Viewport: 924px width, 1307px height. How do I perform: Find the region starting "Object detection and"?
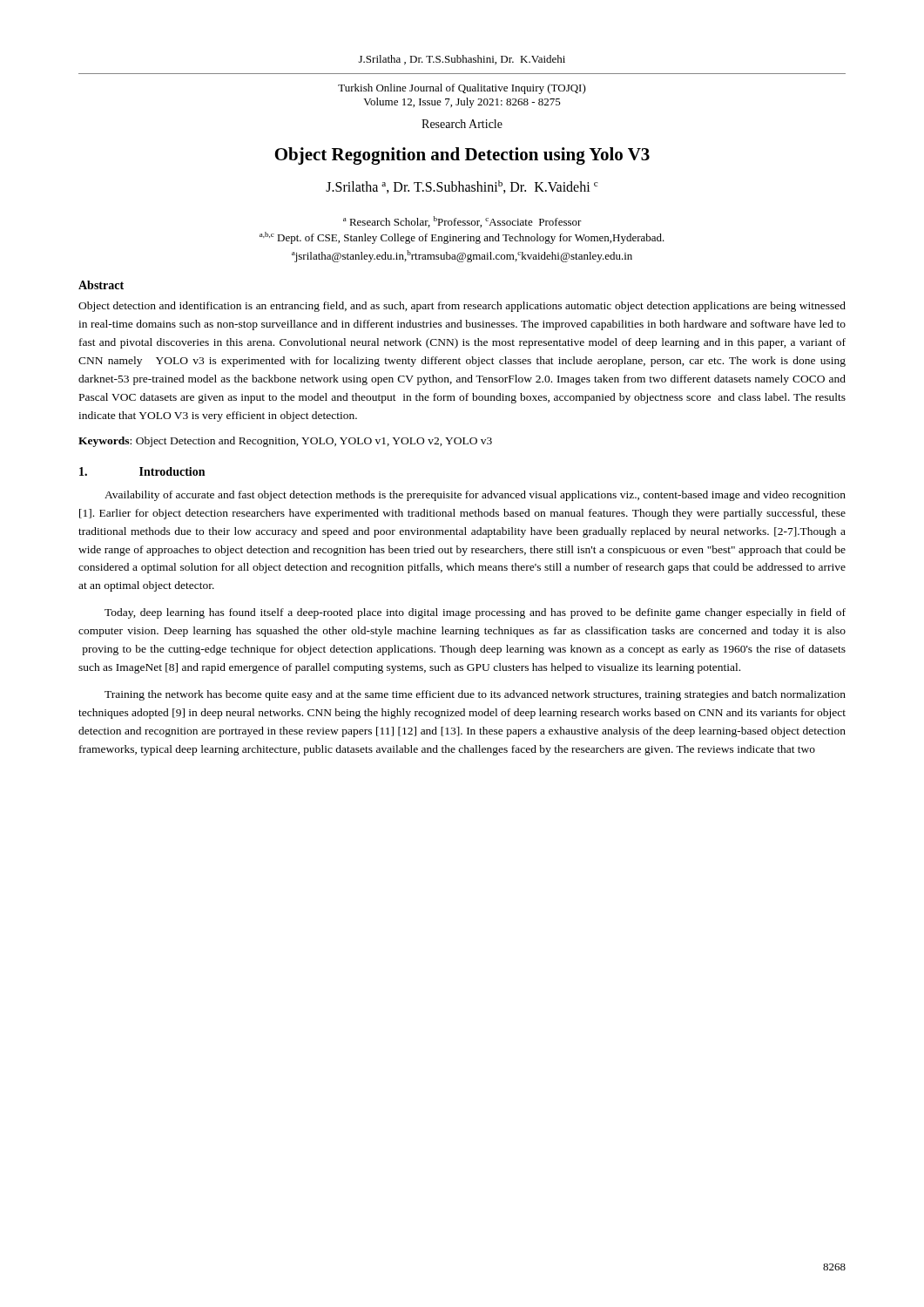(462, 360)
